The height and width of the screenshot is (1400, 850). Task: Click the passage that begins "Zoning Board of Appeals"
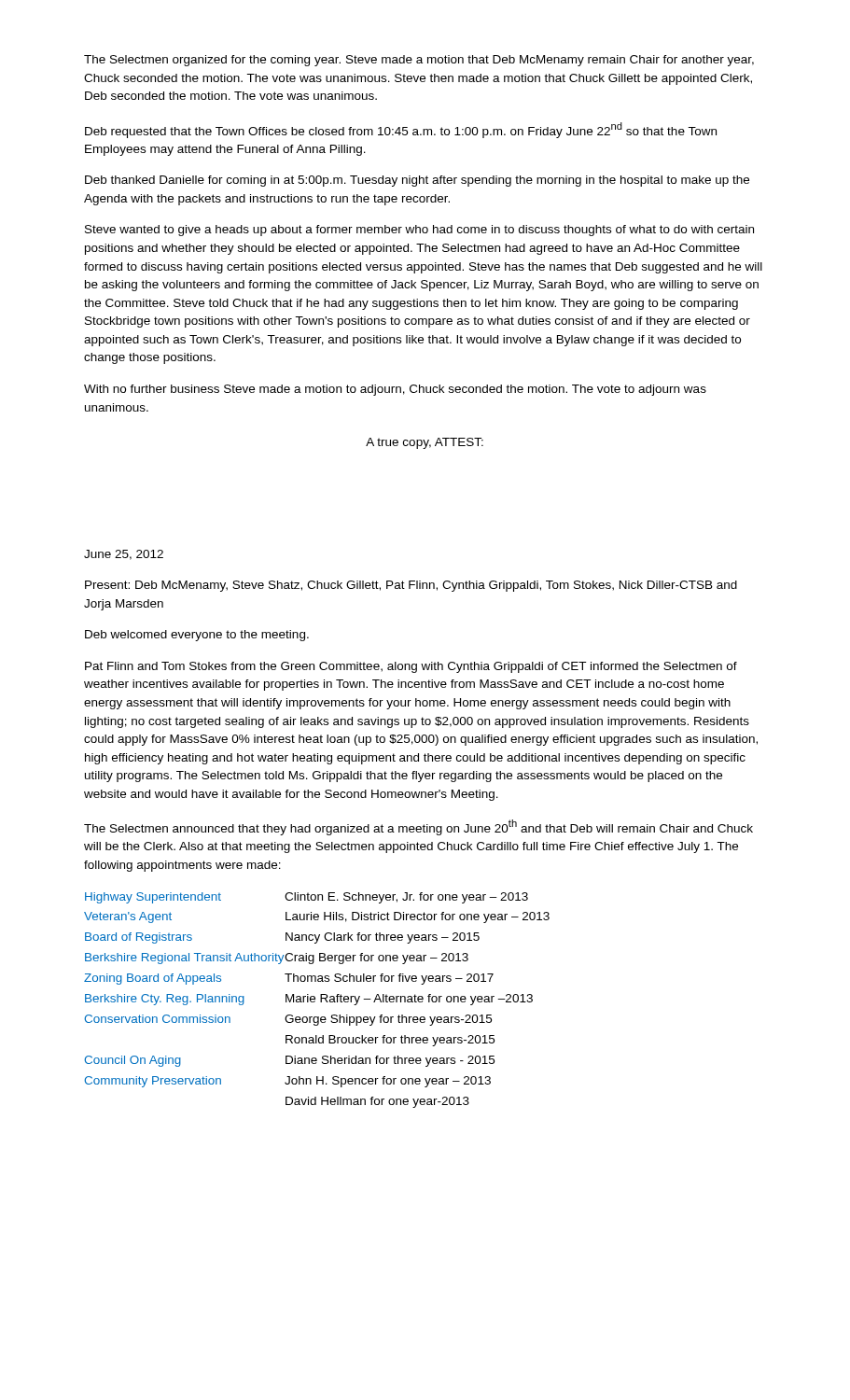point(425,979)
